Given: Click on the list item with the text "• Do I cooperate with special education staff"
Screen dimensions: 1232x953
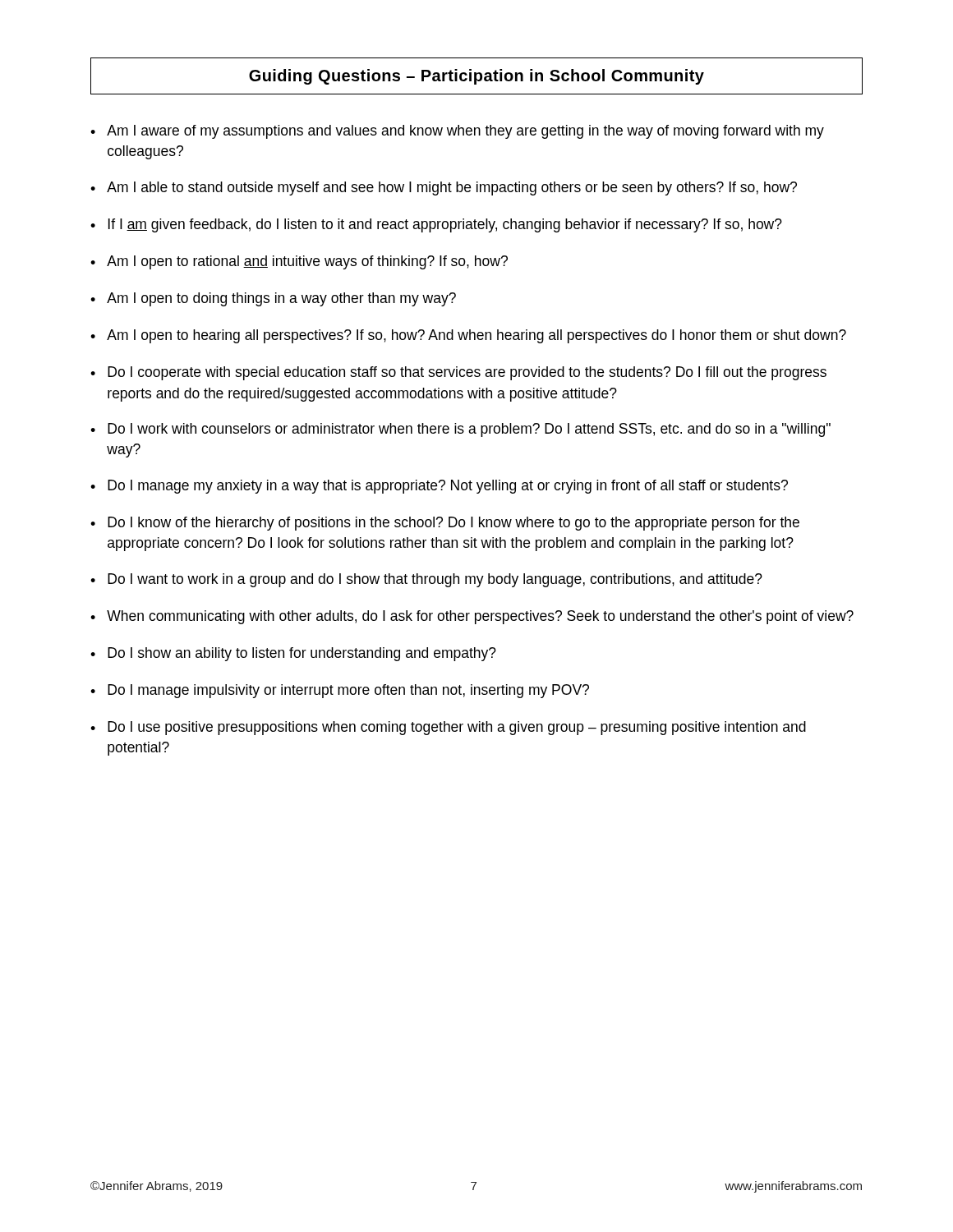Looking at the screenshot, I should 476,383.
